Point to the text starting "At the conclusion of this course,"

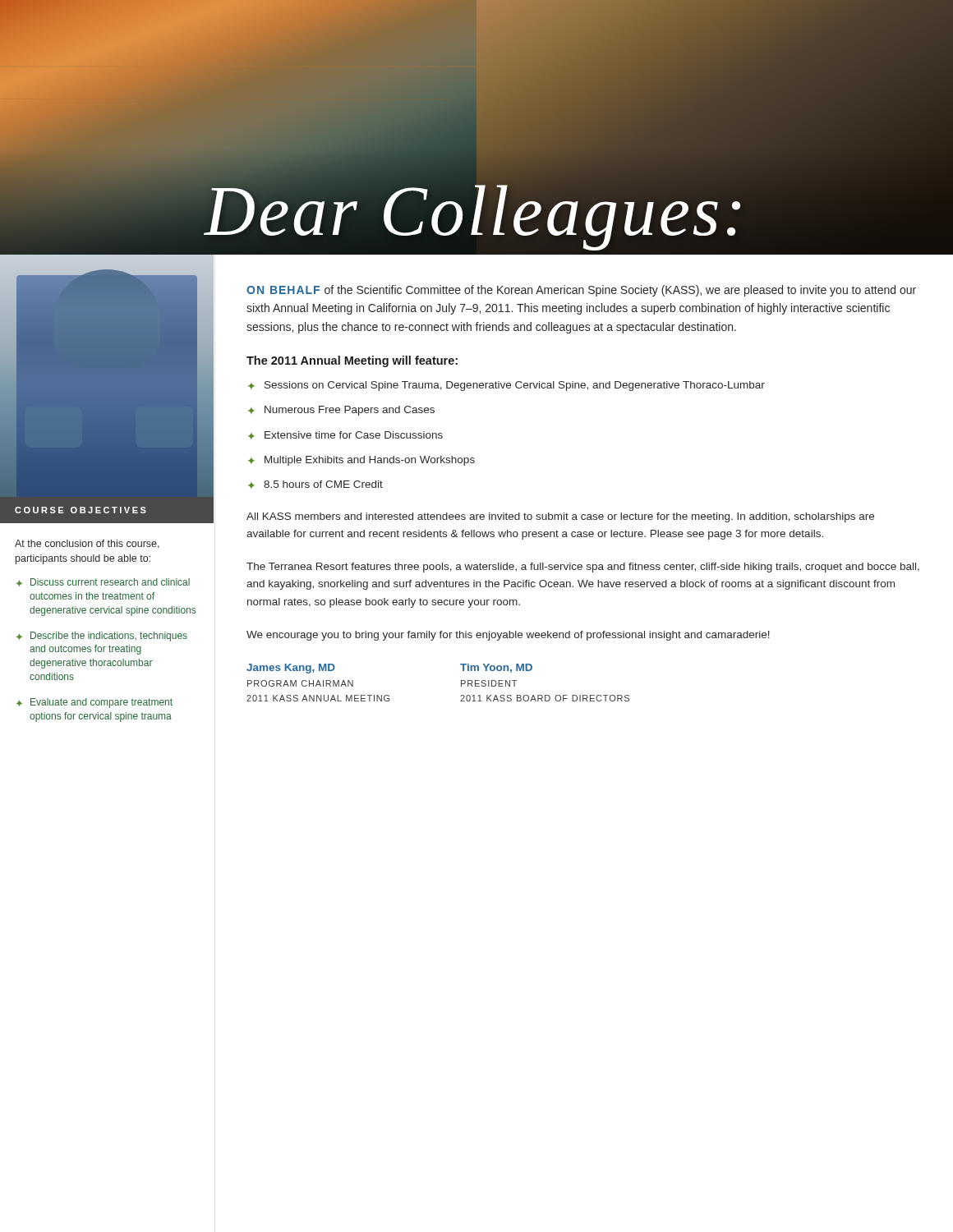click(87, 551)
